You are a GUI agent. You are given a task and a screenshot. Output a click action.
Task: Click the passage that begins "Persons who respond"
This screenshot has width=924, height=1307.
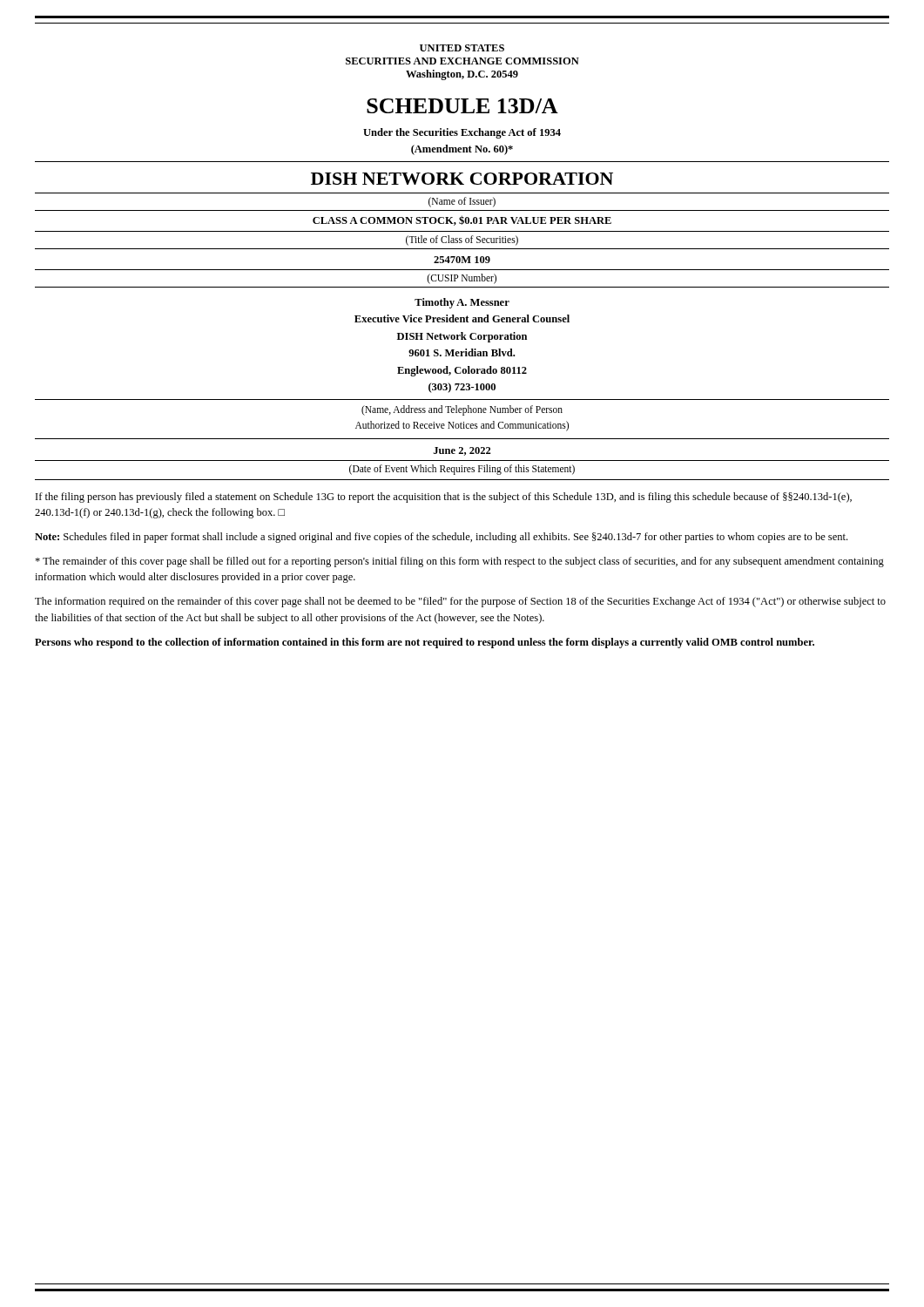pos(425,642)
